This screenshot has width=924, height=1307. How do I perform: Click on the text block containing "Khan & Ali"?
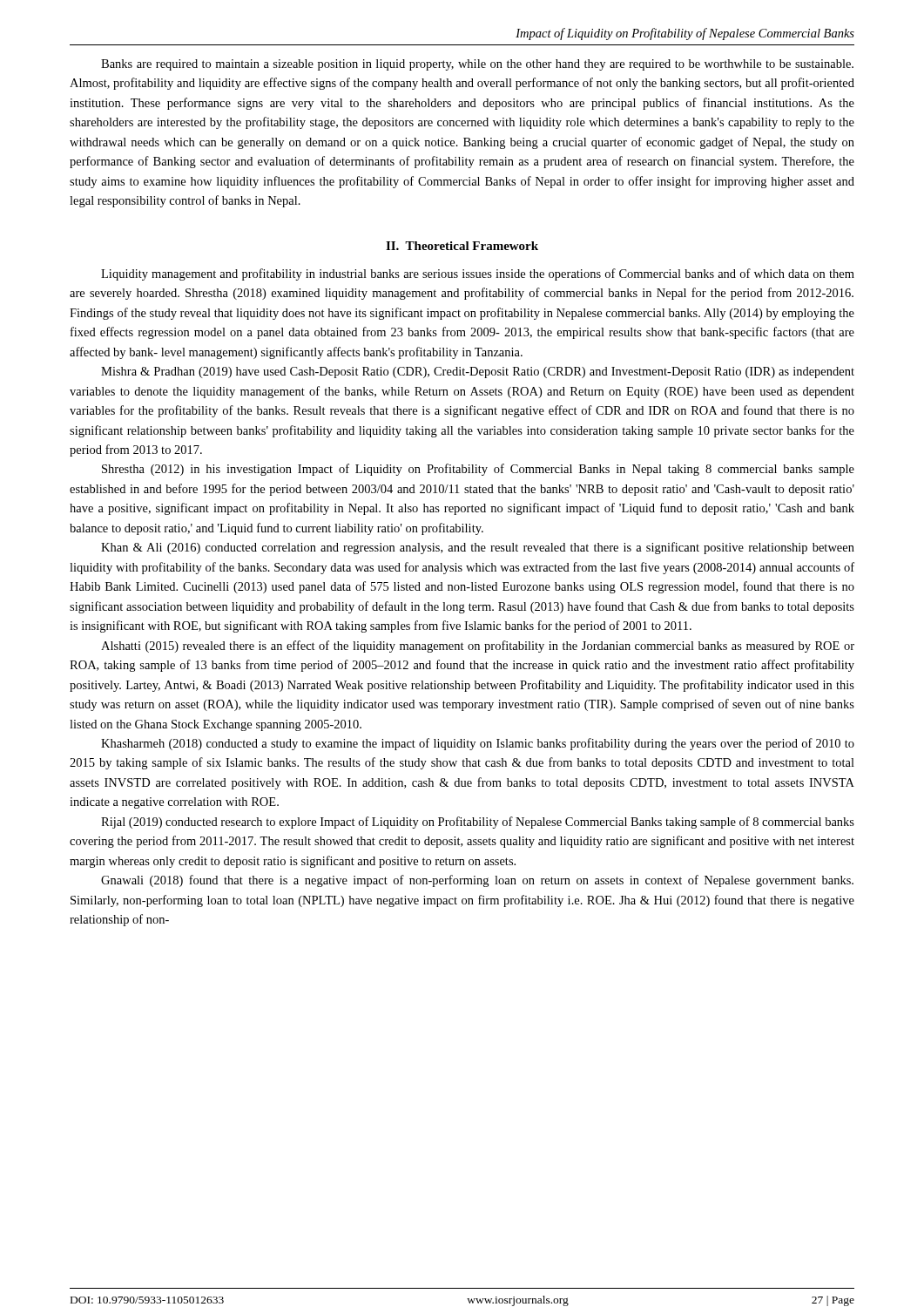point(462,587)
